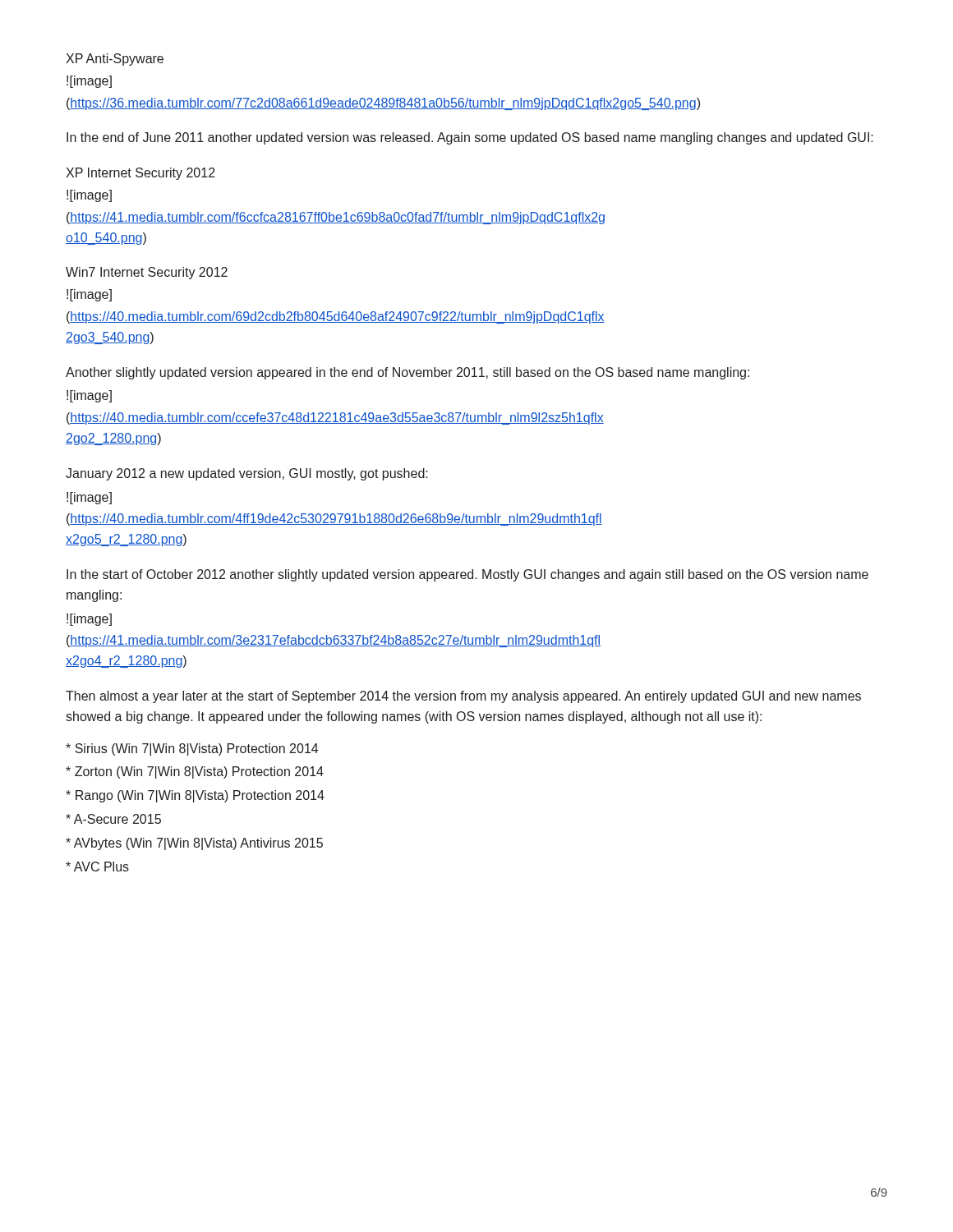Click where it says "A-Secure 2015"

click(x=114, y=819)
